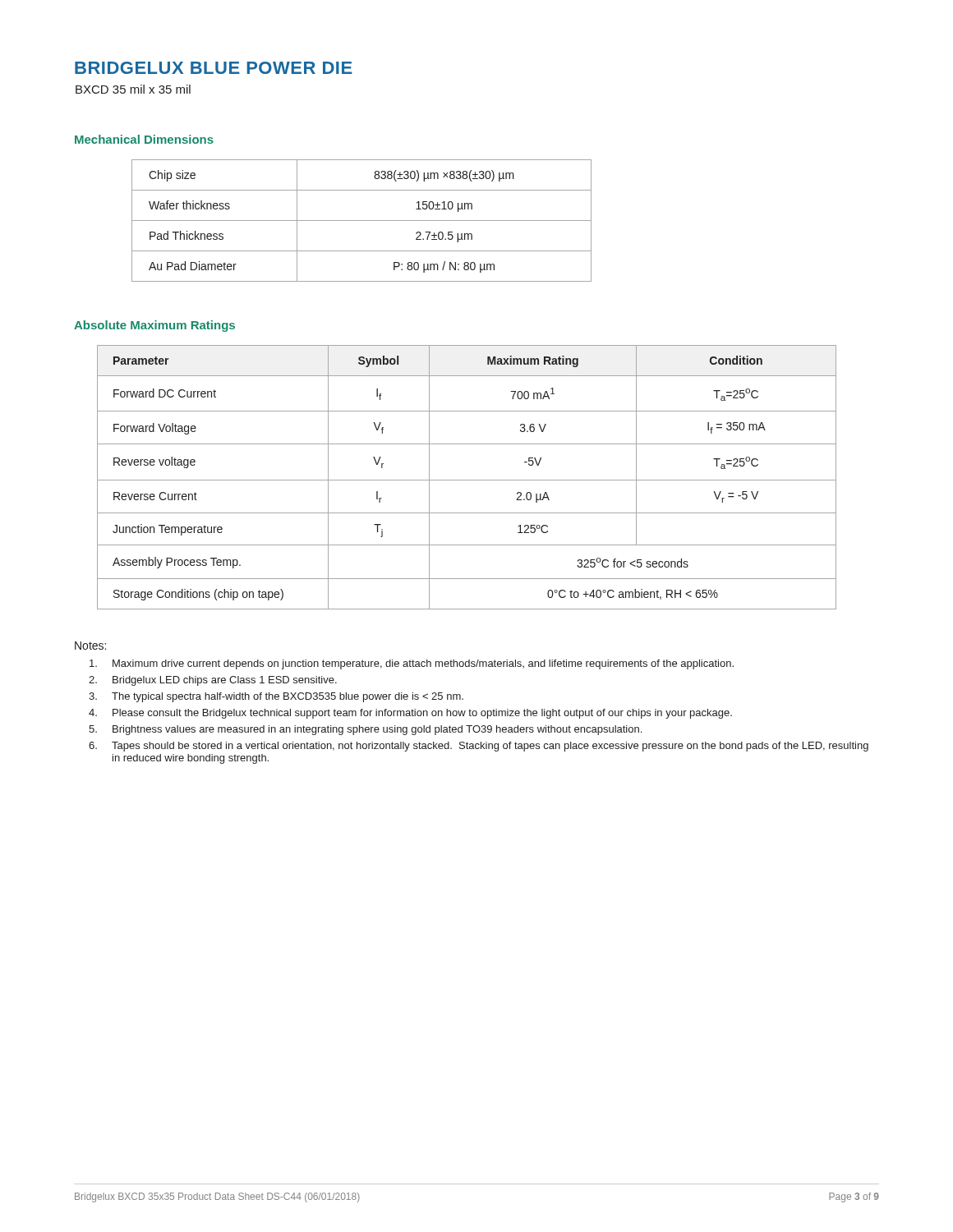Find the region starting "6. Tapes should"
This screenshot has width=953, height=1232.
click(x=476, y=752)
